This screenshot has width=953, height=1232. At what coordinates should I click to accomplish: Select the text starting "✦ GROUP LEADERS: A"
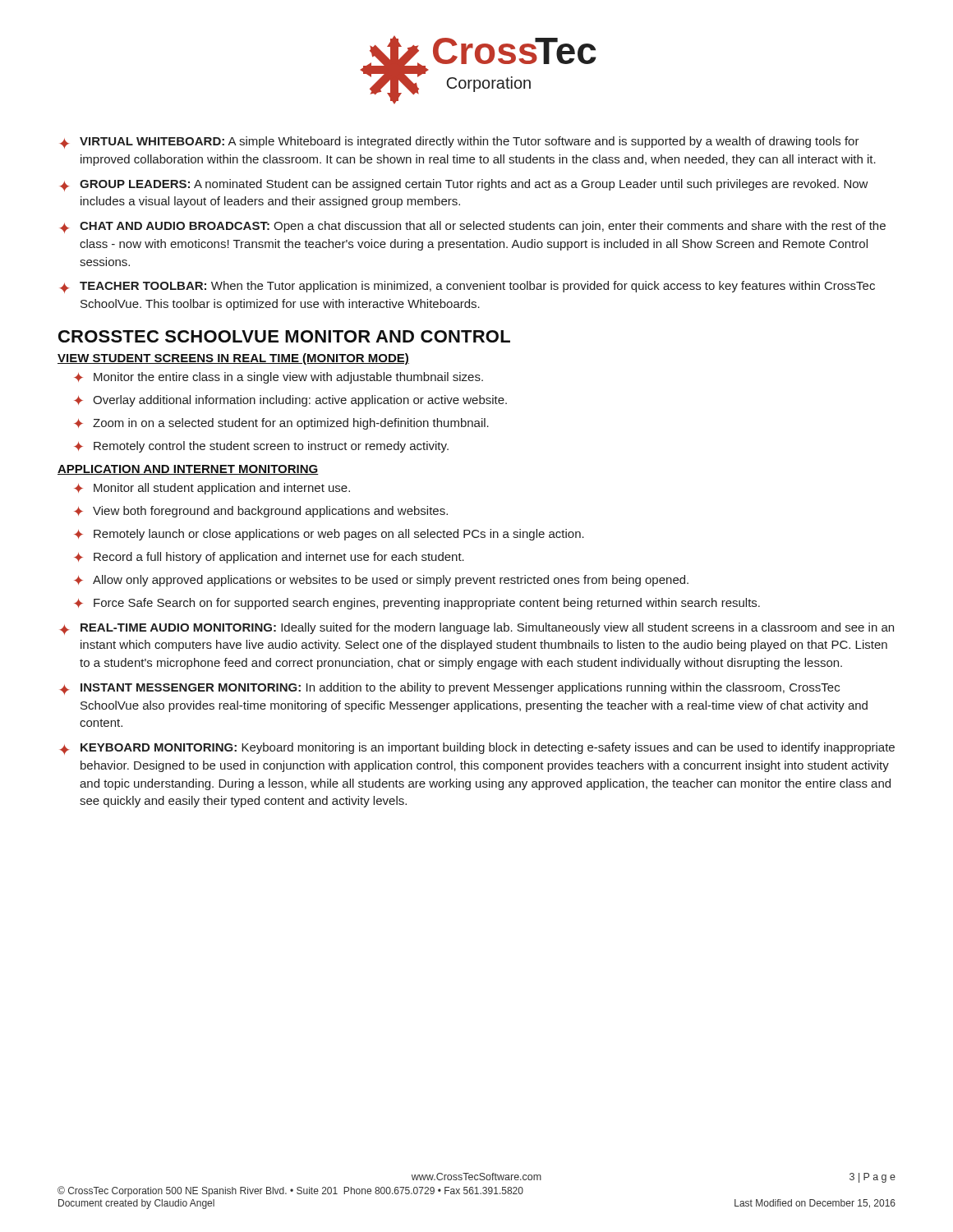tap(476, 192)
